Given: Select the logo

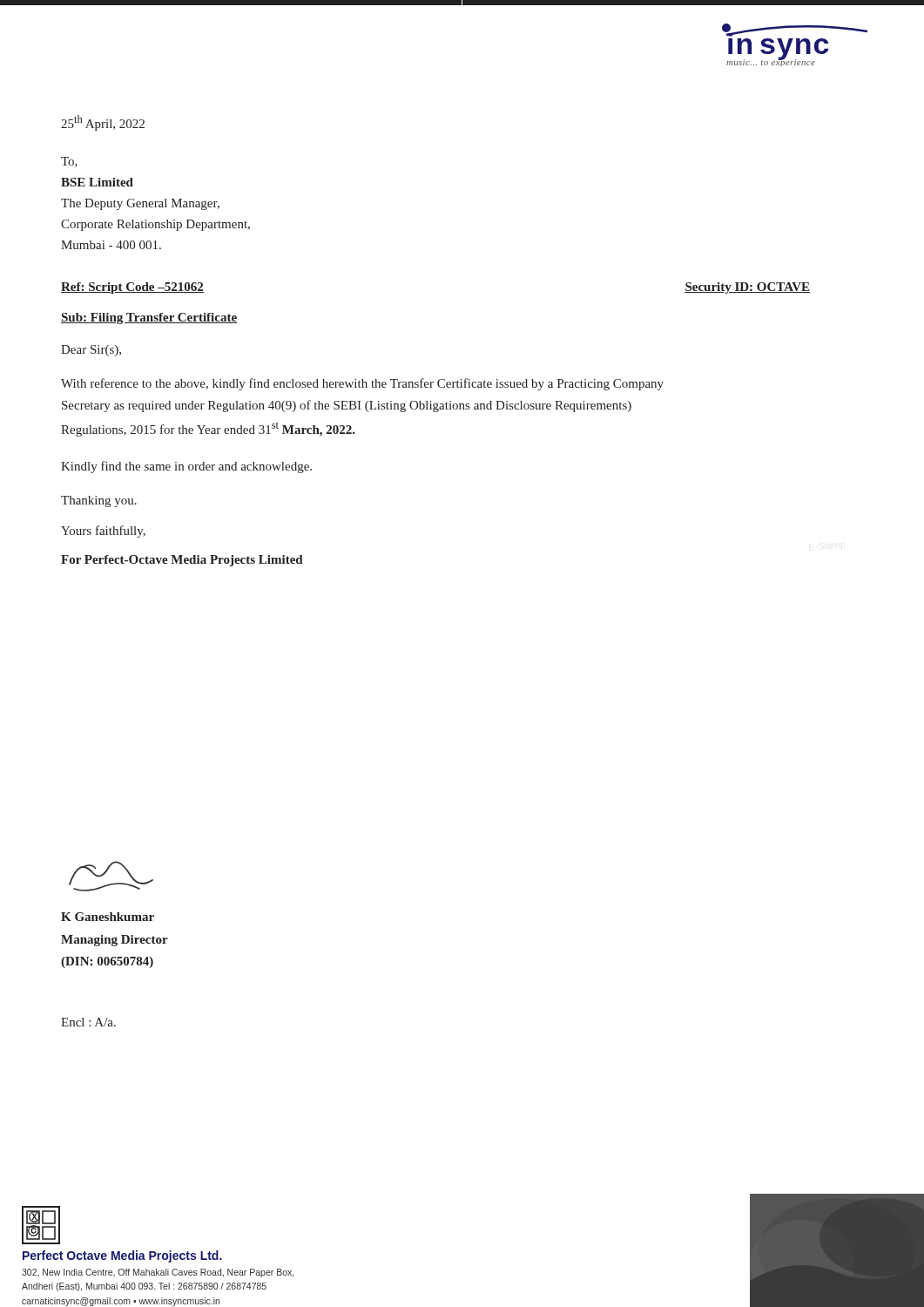Looking at the screenshot, I should point(793,43).
